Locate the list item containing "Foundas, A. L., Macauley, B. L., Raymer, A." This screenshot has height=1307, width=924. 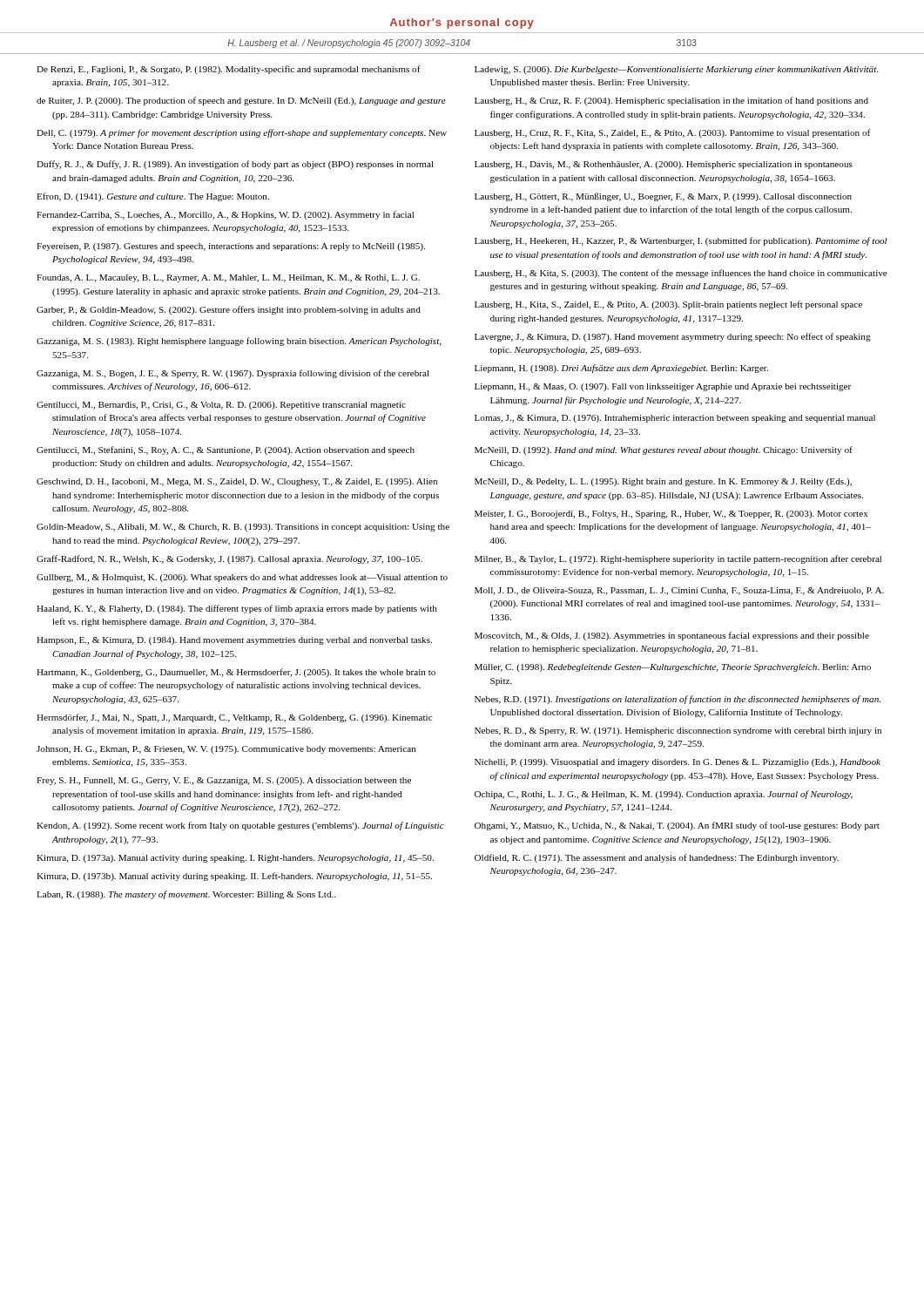[238, 284]
